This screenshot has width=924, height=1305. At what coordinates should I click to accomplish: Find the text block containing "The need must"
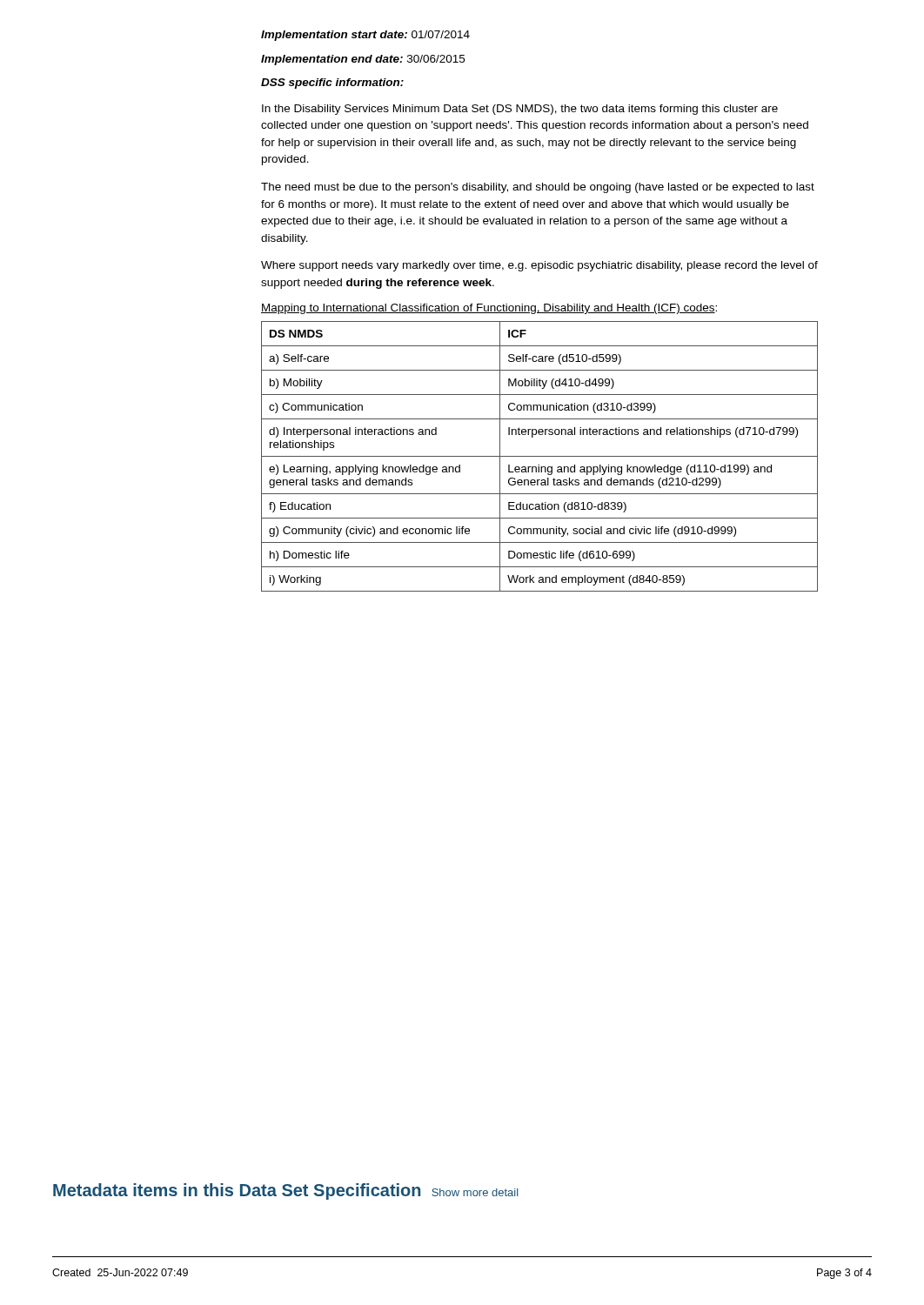[538, 212]
